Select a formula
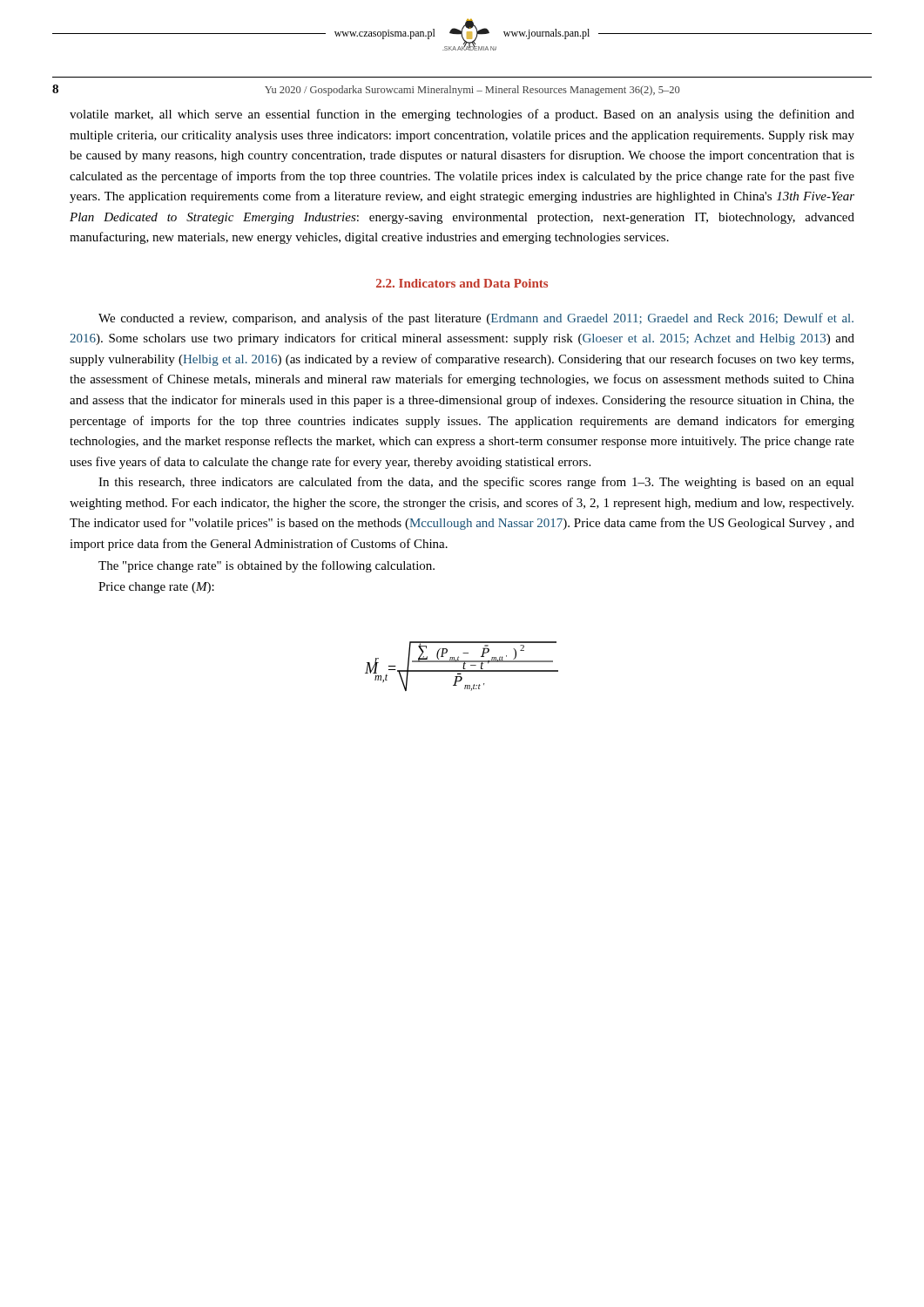 pyautogui.click(x=462, y=667)
